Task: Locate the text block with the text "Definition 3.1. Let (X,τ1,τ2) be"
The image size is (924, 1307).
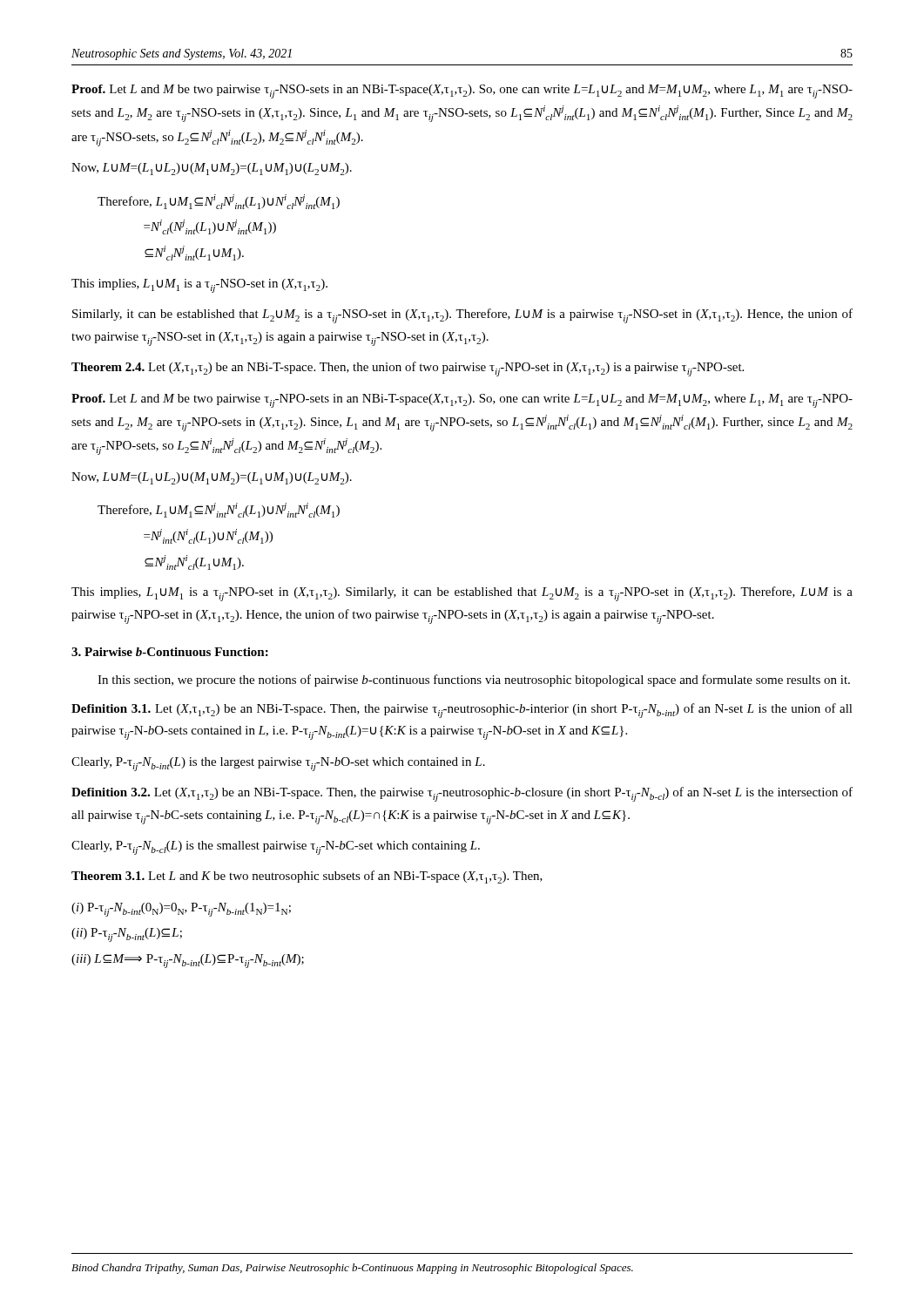Action: [462, 721]
